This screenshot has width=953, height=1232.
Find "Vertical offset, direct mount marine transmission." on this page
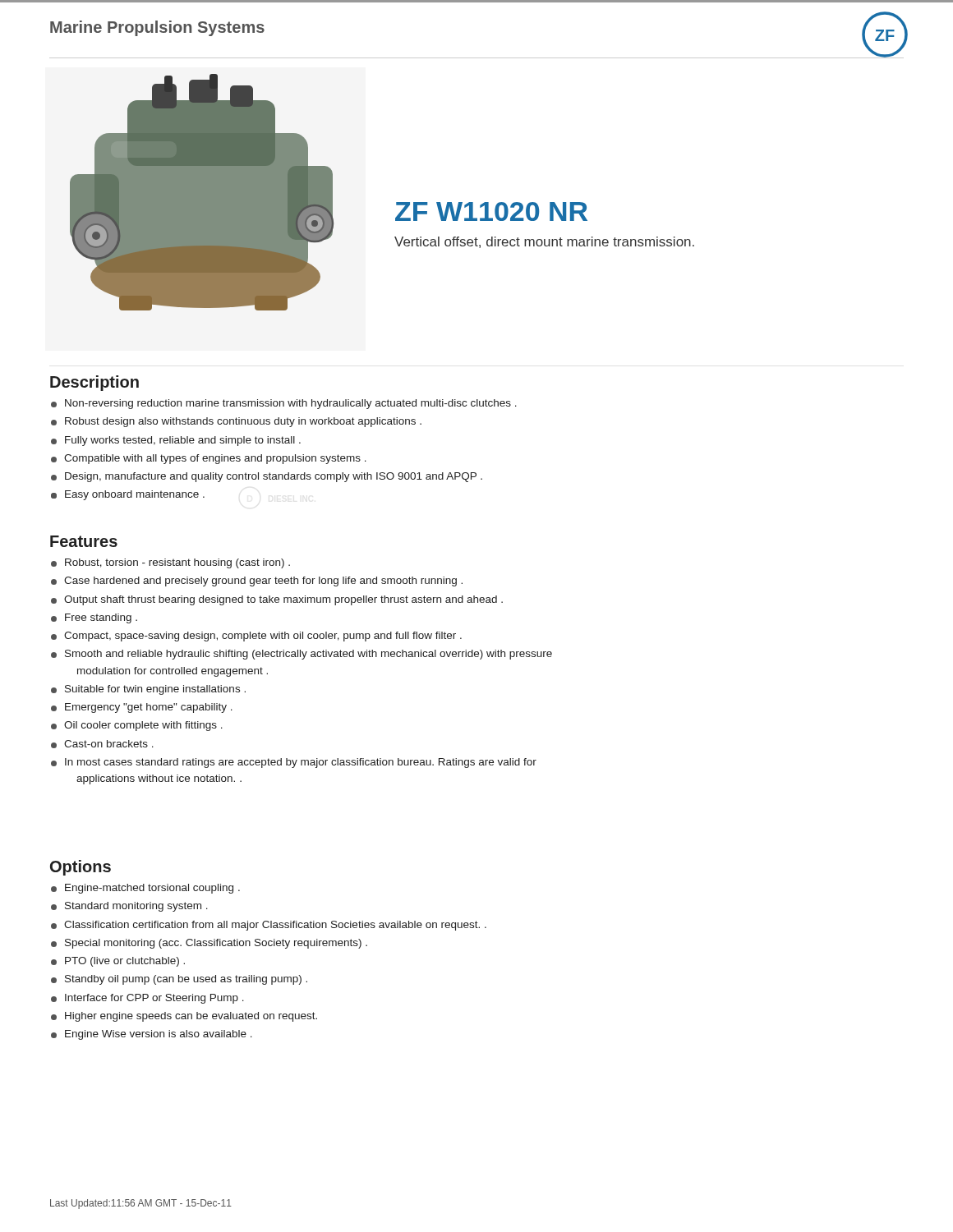(x=649, y=242)
